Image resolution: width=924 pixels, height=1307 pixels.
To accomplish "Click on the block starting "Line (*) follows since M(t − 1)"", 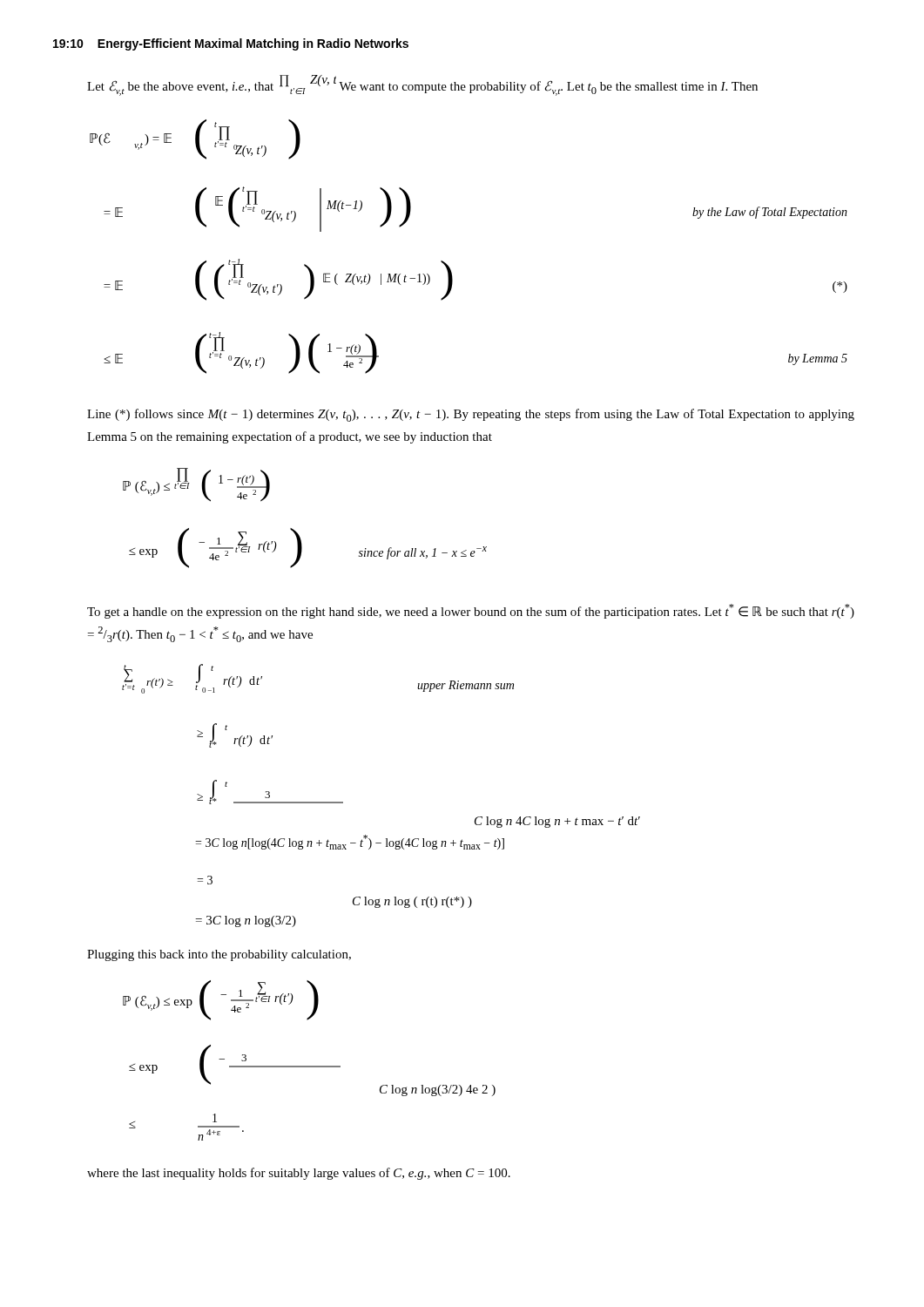I will [x=471, y=425].
